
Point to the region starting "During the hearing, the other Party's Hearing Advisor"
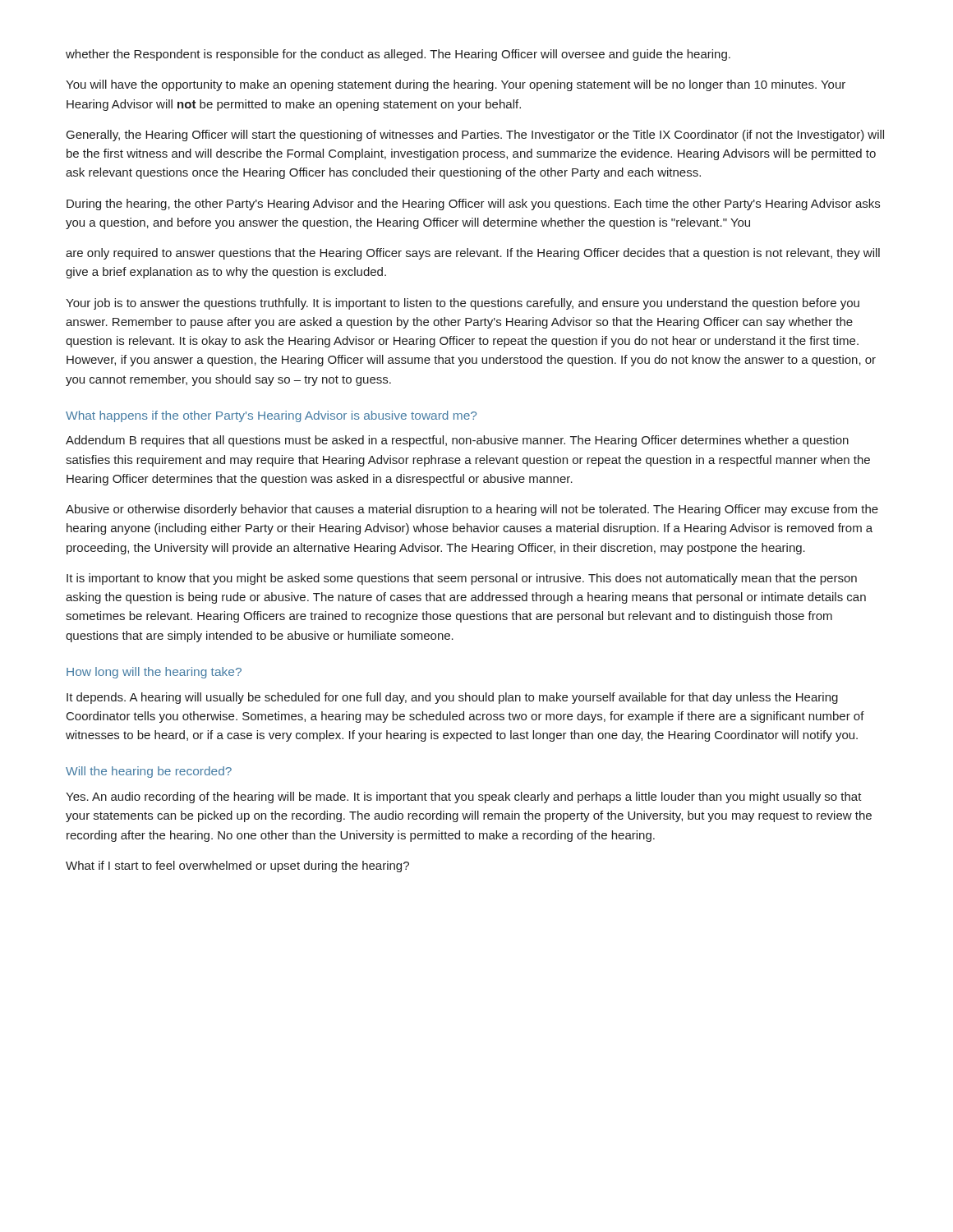[x=473, y=212]
